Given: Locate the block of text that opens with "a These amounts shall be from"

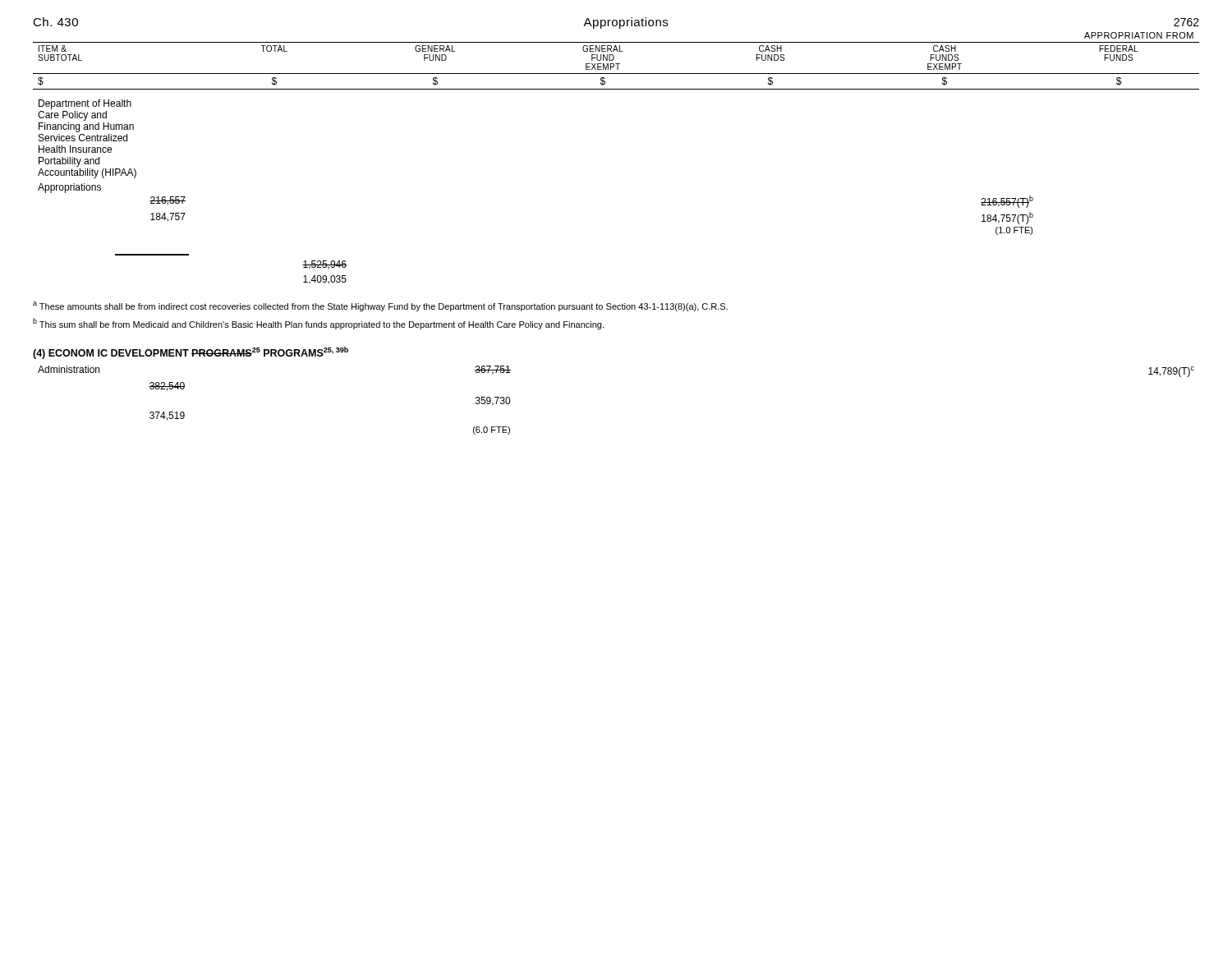Looking at the screenshot, I should pos(616,315).
